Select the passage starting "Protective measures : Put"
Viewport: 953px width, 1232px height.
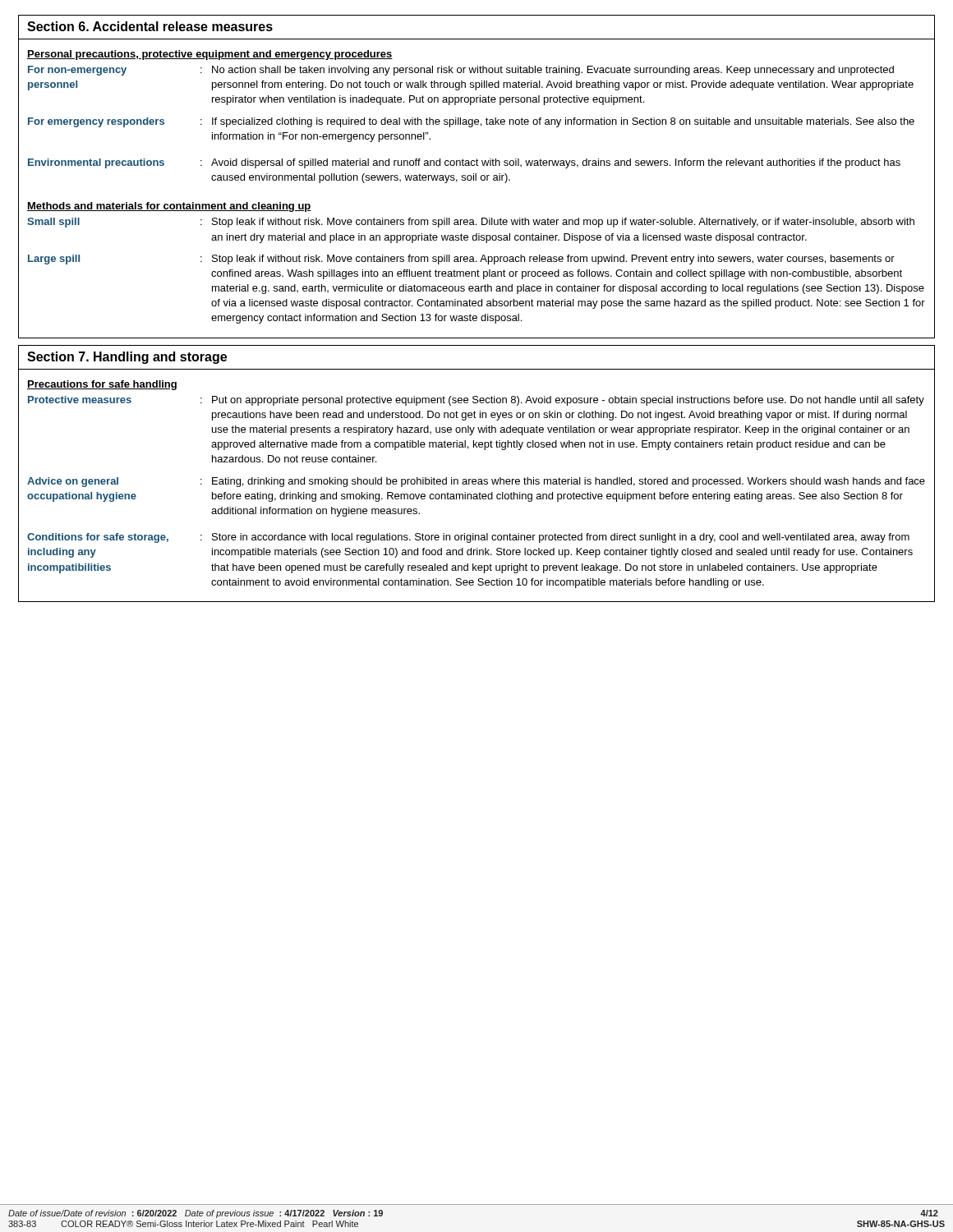[476, 430]
